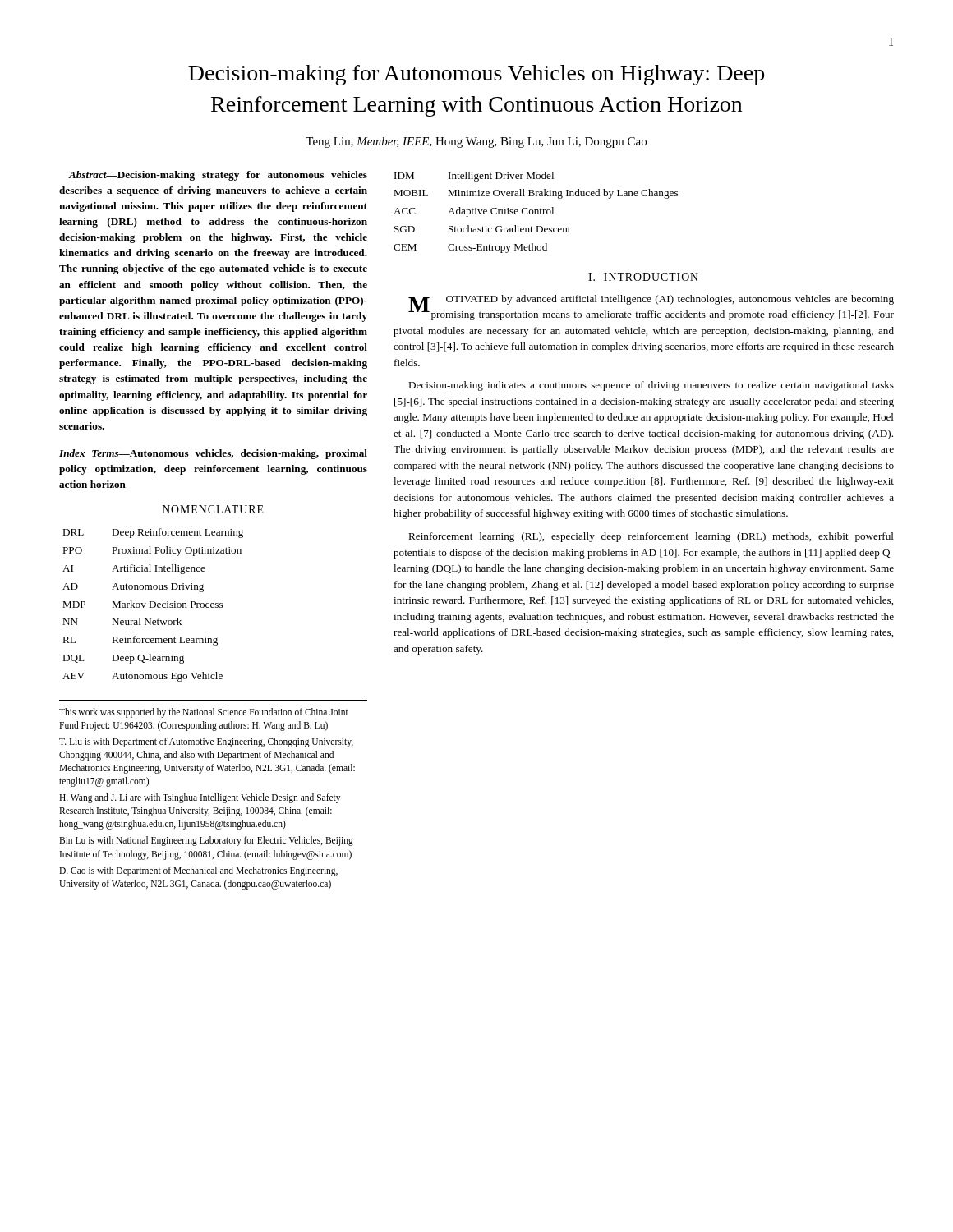Image resolution: width=953 pixels, height=1232 pixels.
Task: Locate the title that opens with "Decision-making for Autonomous Vehicles on Highway: DeepReinforcement Learning"
Action: 476,89
